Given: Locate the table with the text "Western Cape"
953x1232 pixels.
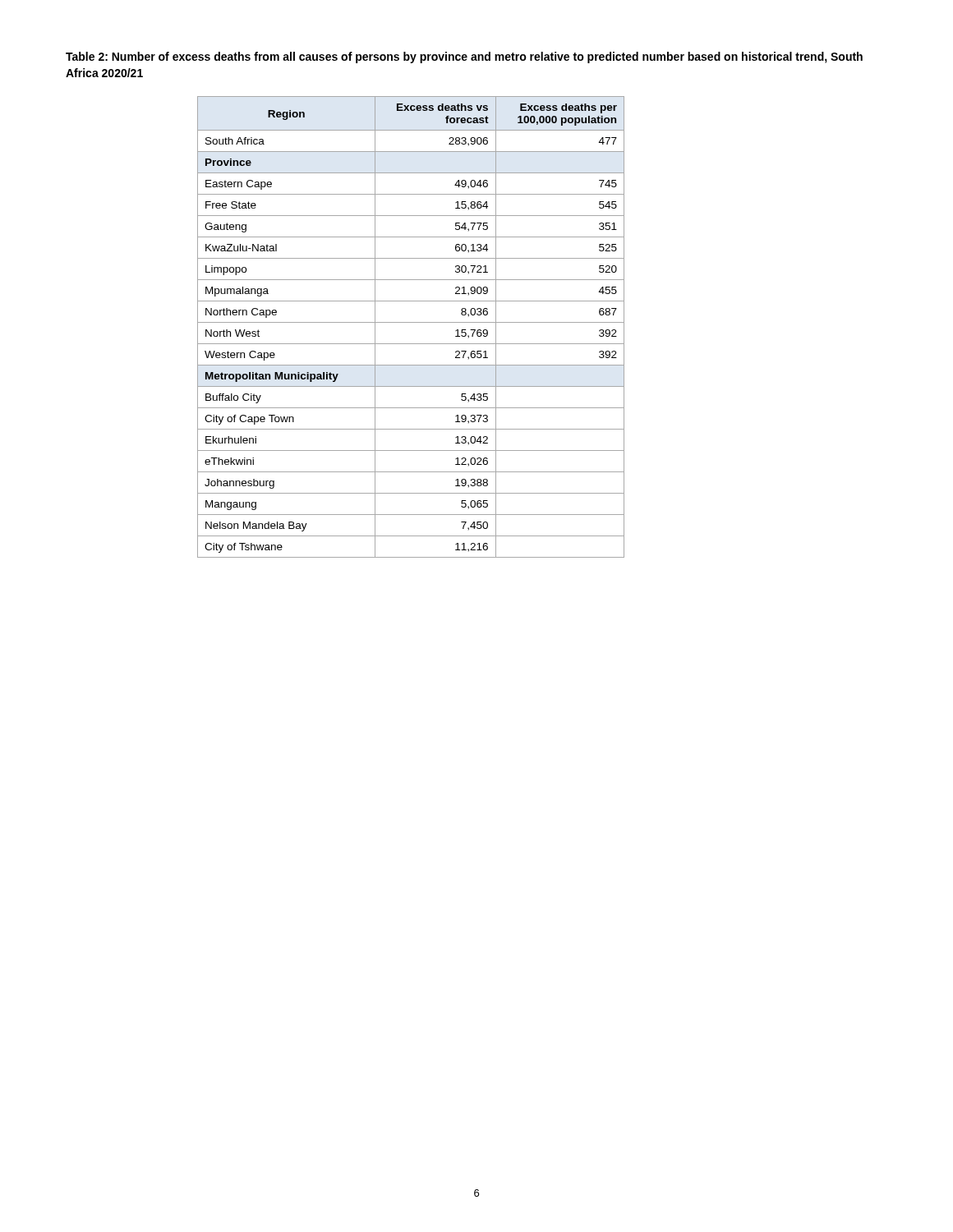Looking at the screenshot, I should [x=542, y=327].
